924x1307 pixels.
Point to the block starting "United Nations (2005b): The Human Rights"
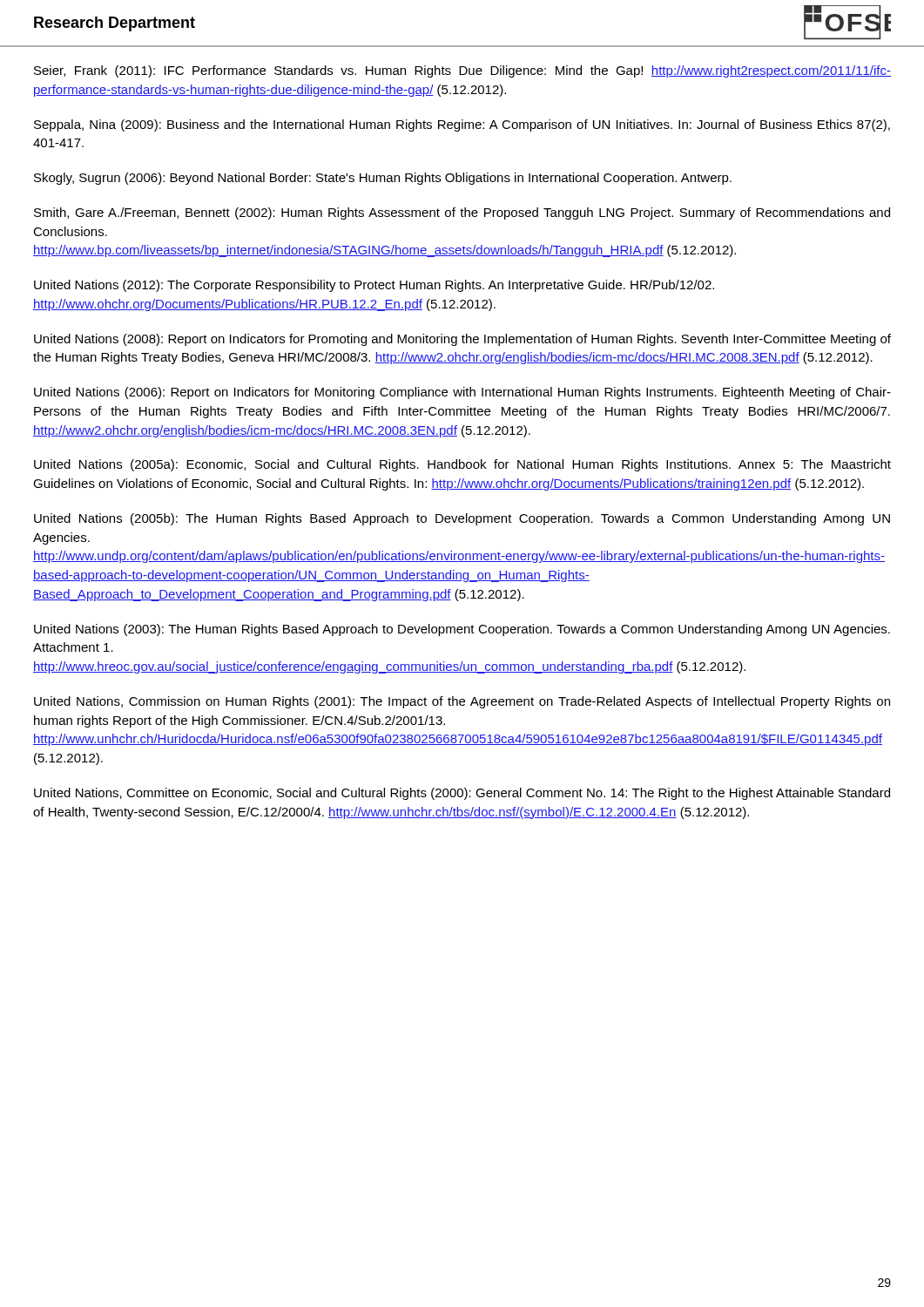[x=462, y=556]
